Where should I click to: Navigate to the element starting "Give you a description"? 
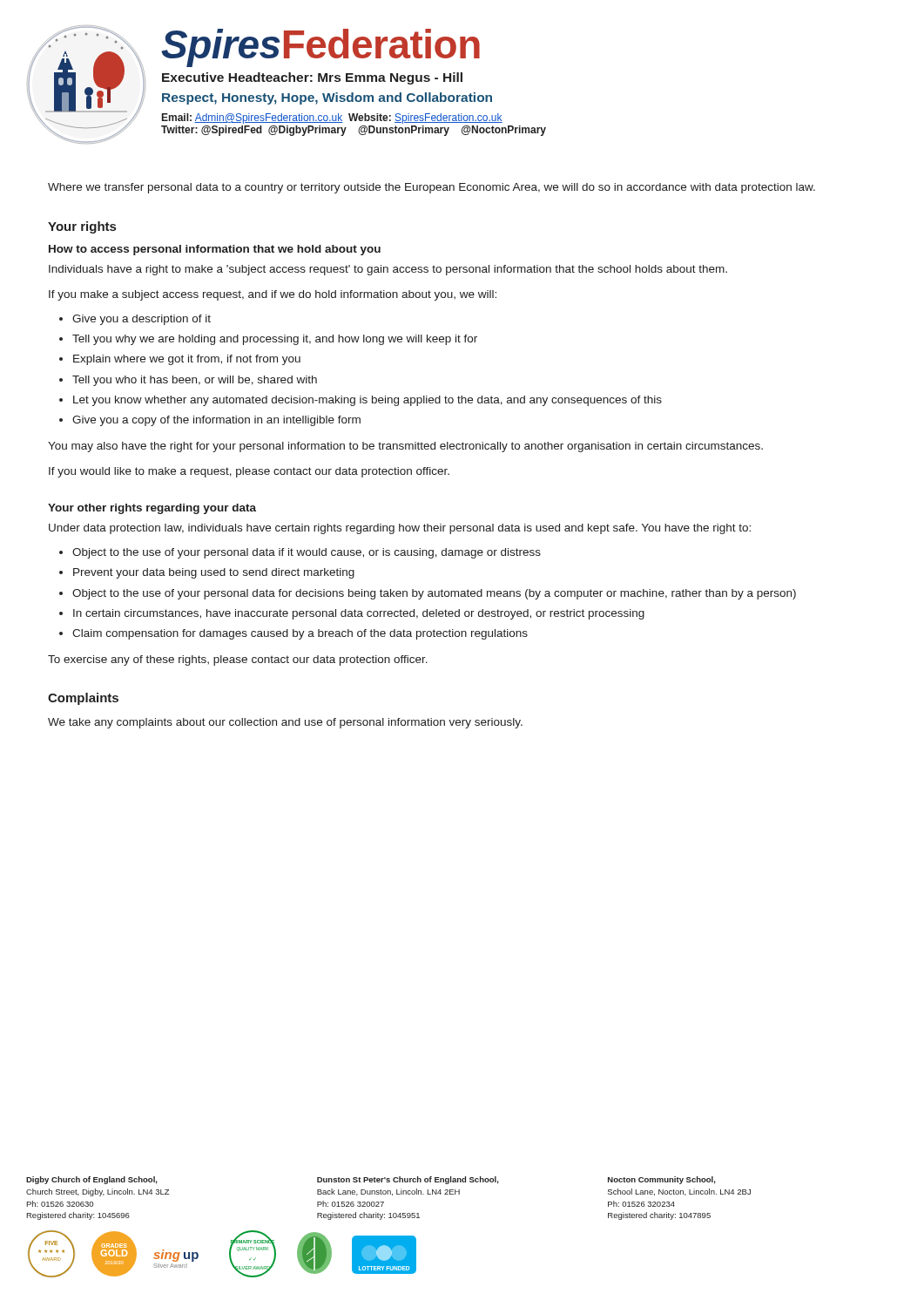pos(142,318)
